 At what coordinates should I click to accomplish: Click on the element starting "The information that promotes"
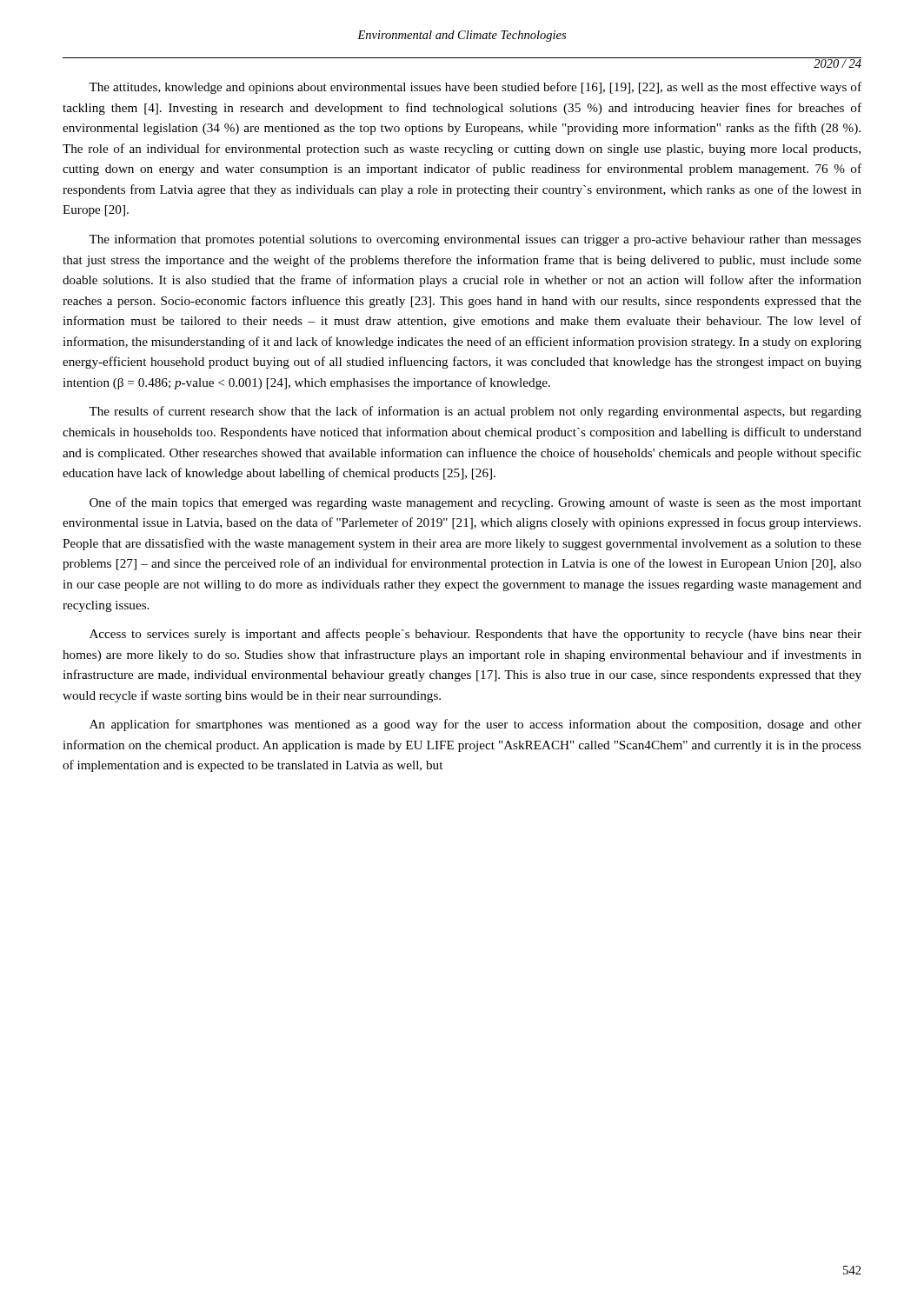(462, 311)
